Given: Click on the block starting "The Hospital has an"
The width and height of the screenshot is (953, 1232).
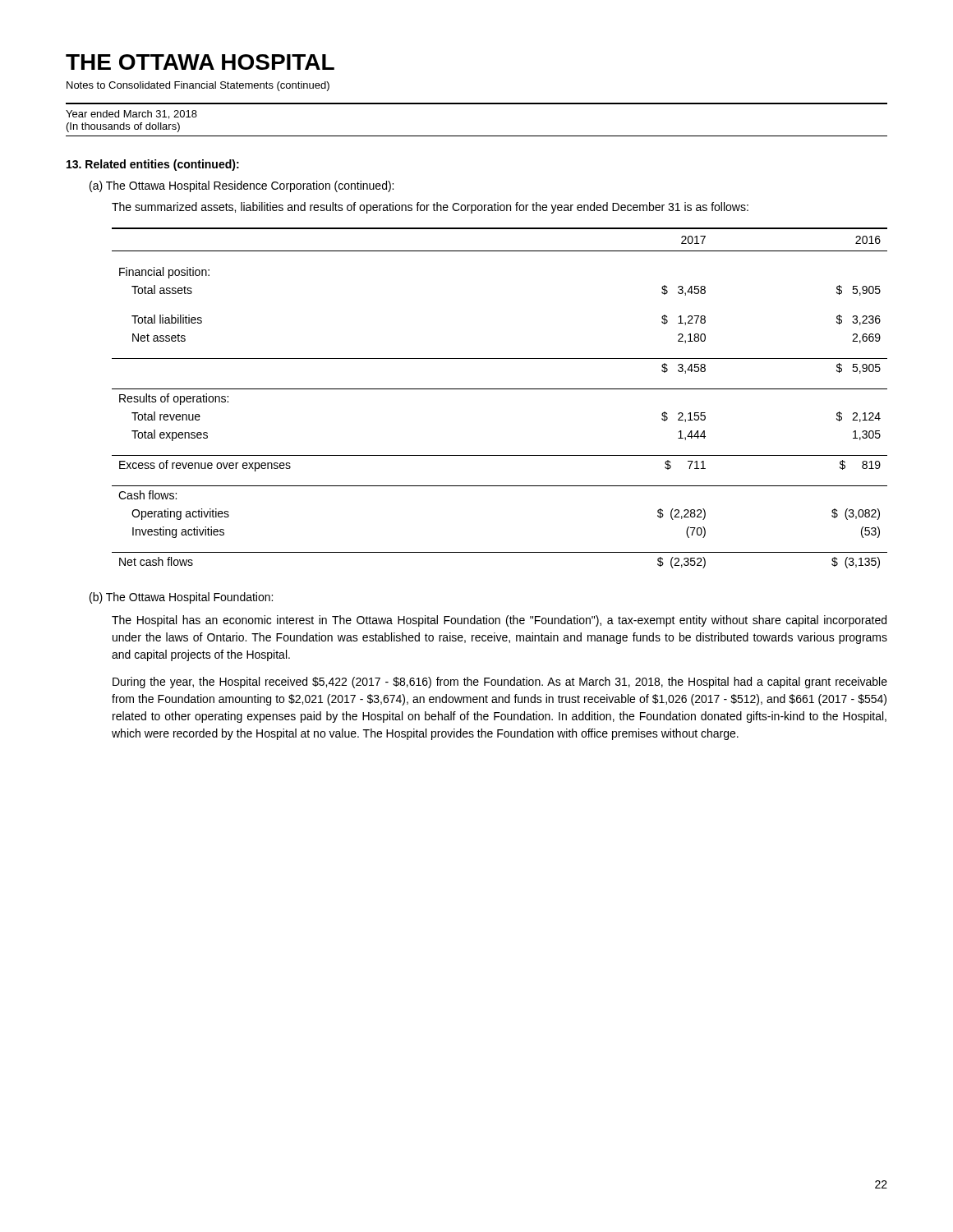Looking at the screenshot, I should (x=499, y=637).
